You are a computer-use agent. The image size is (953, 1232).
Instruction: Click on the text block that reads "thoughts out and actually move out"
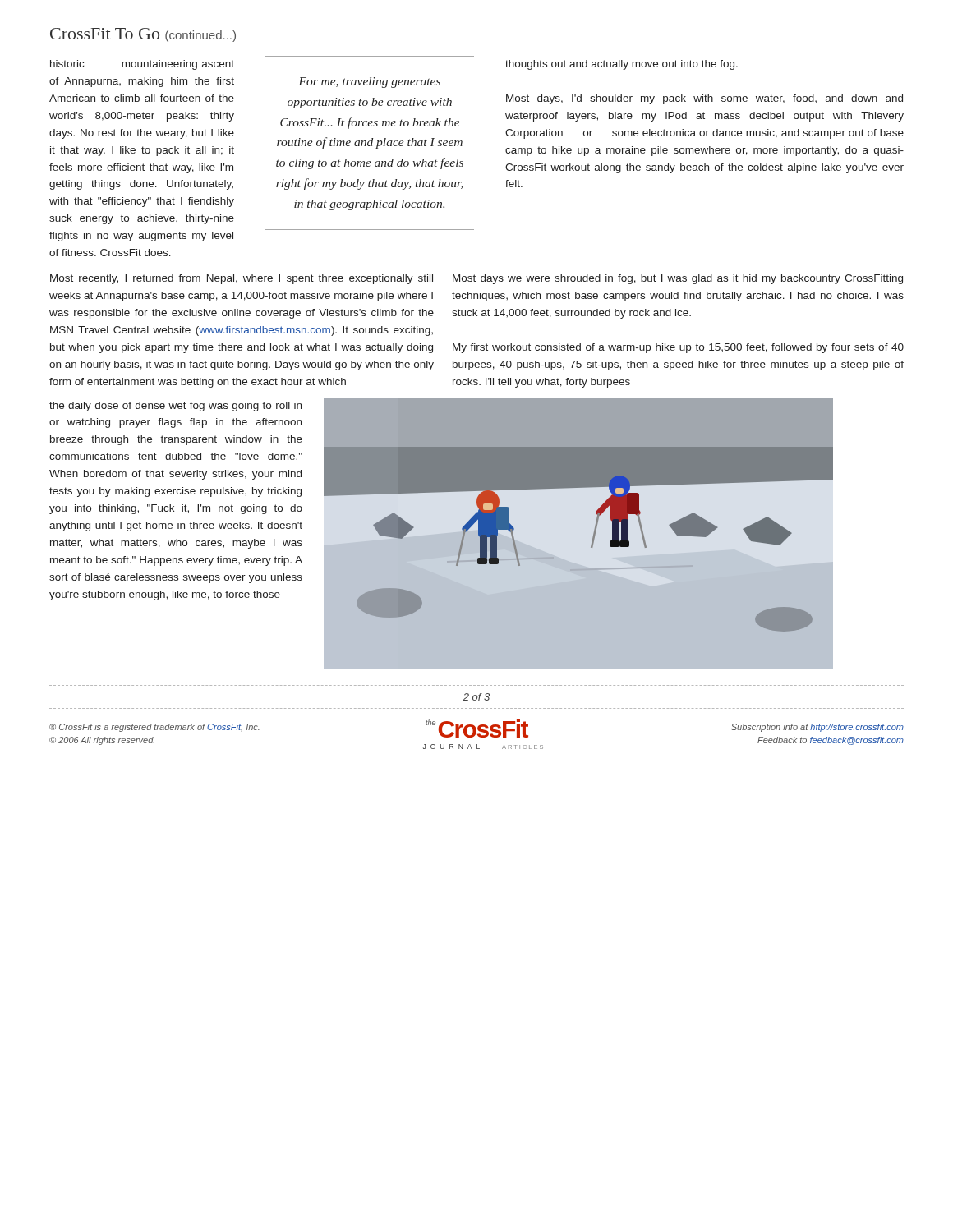[705, 124]
